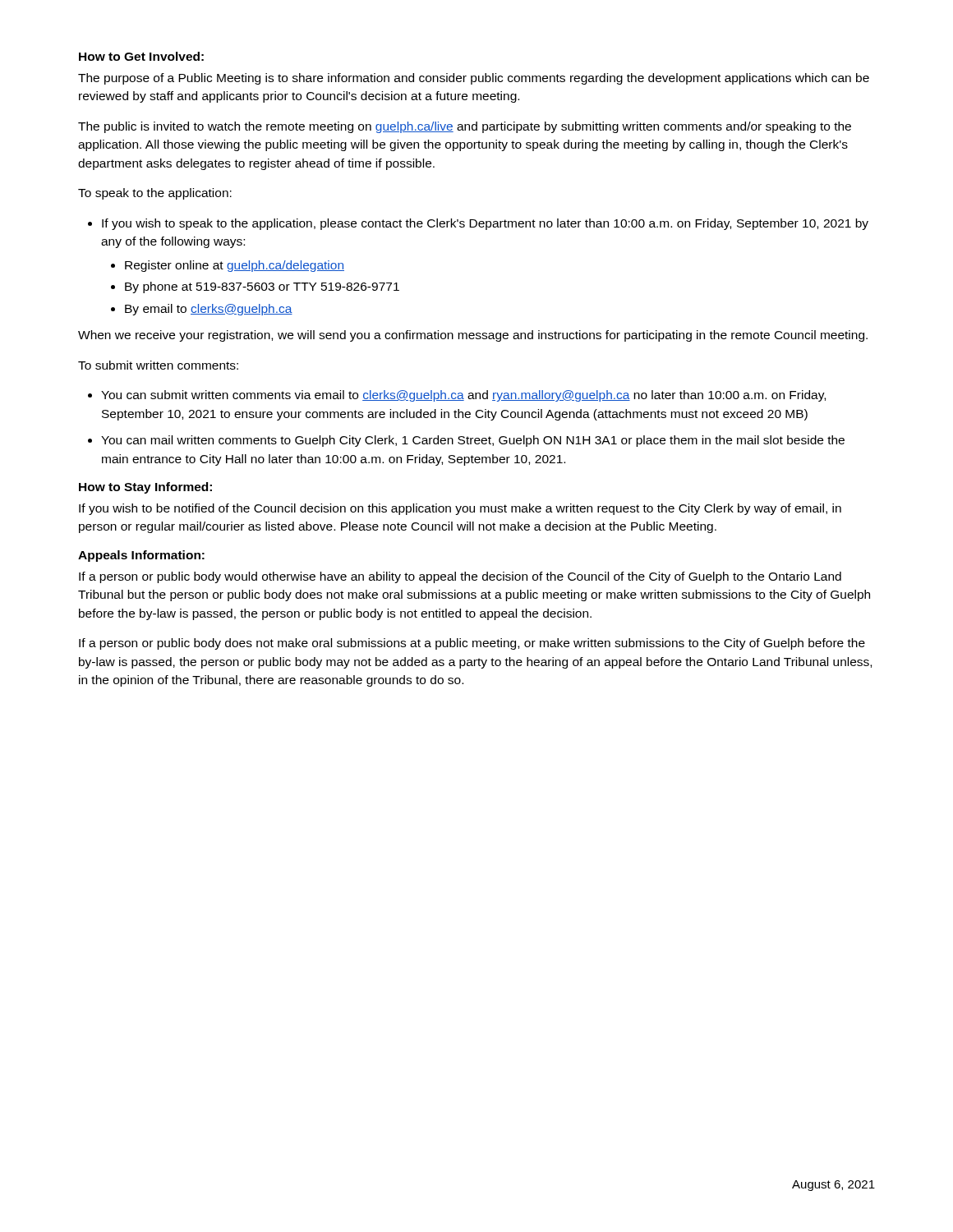Find the block starting "Register online at guelph.ca/delegation"
The height and width of the screenshot is (1232, 953).
click(234, 265)
